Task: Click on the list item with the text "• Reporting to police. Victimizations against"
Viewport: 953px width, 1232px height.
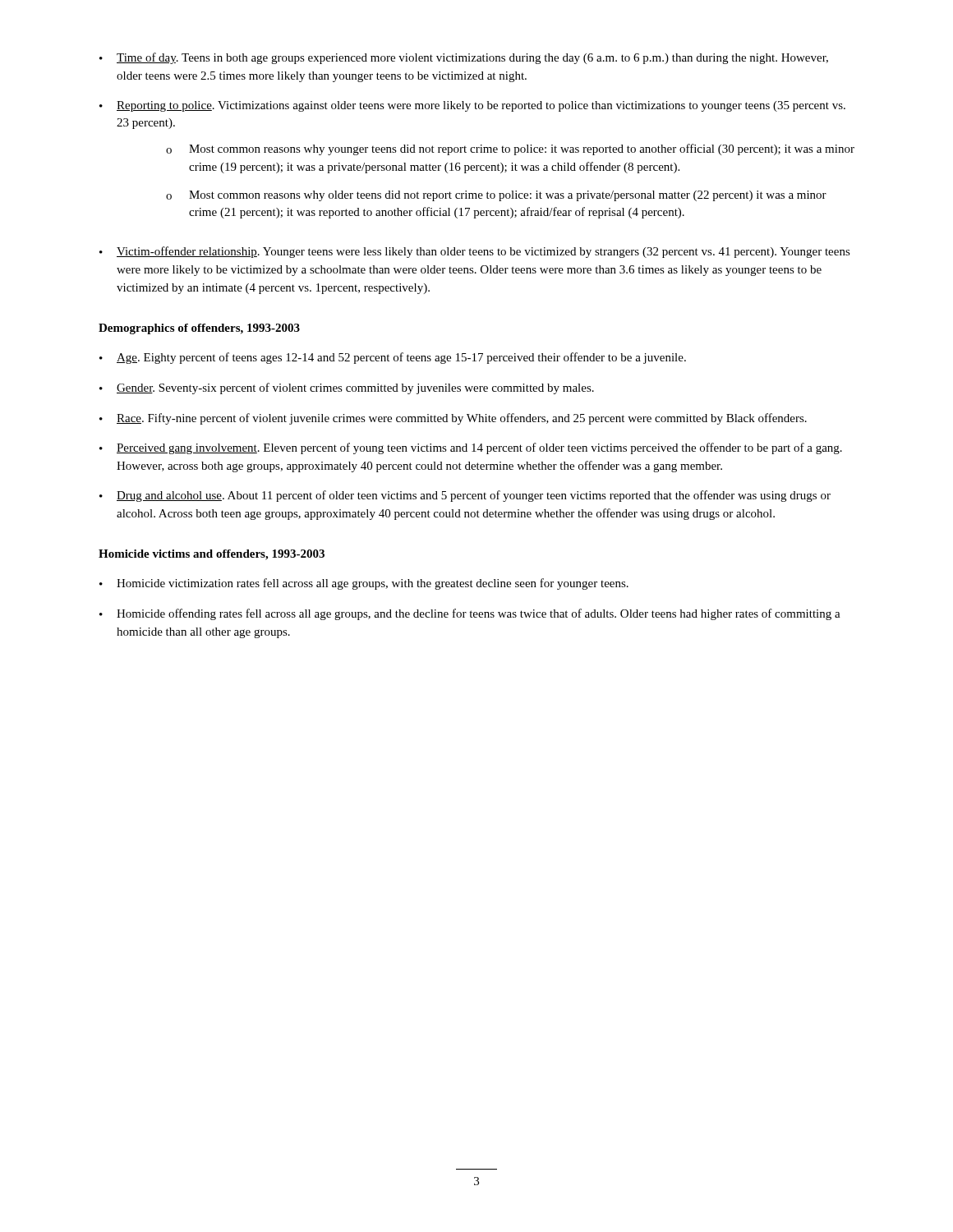Action: pos(476,164)
